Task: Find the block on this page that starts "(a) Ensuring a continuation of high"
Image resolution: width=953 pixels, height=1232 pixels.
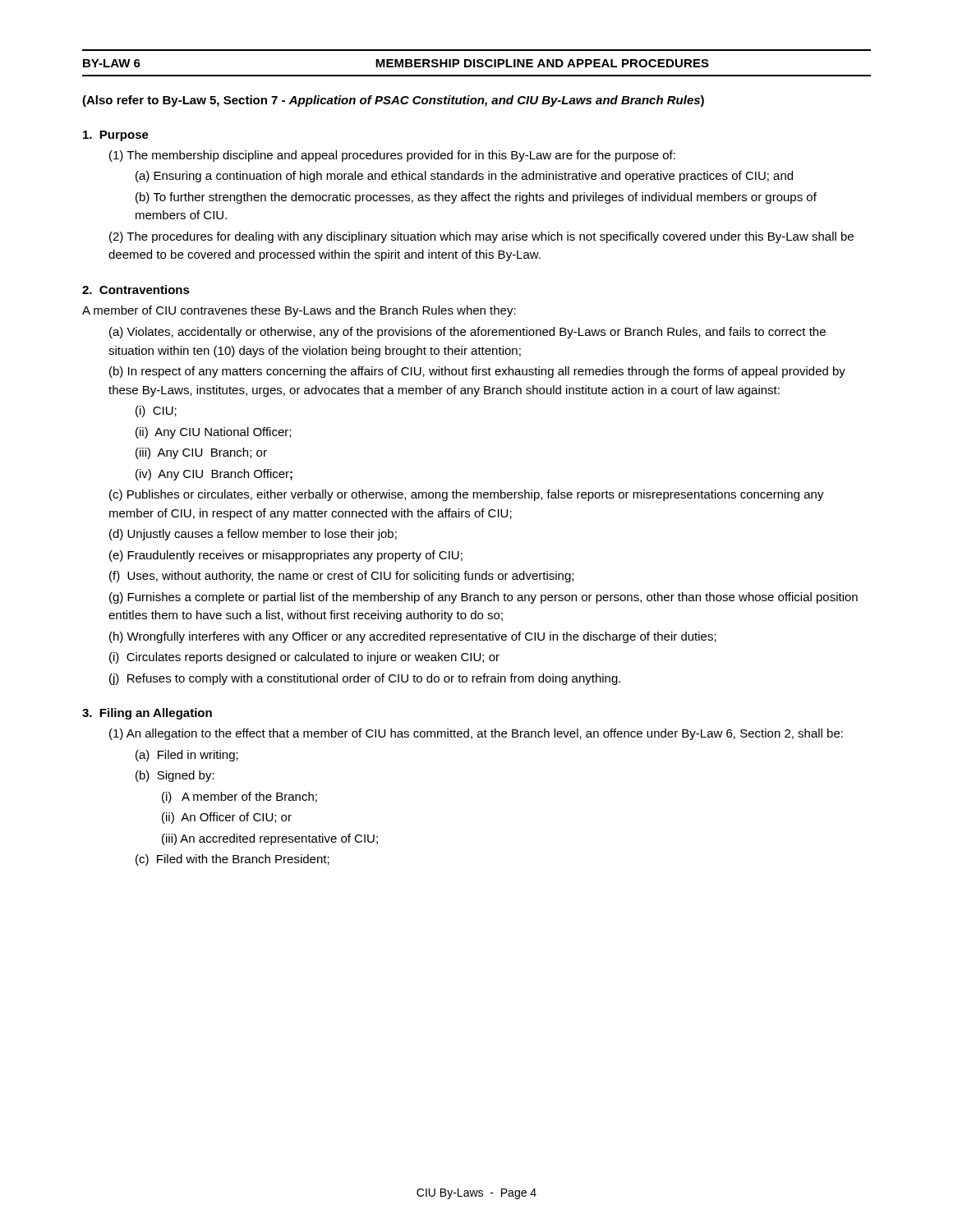Action: [x=464, y=176]
